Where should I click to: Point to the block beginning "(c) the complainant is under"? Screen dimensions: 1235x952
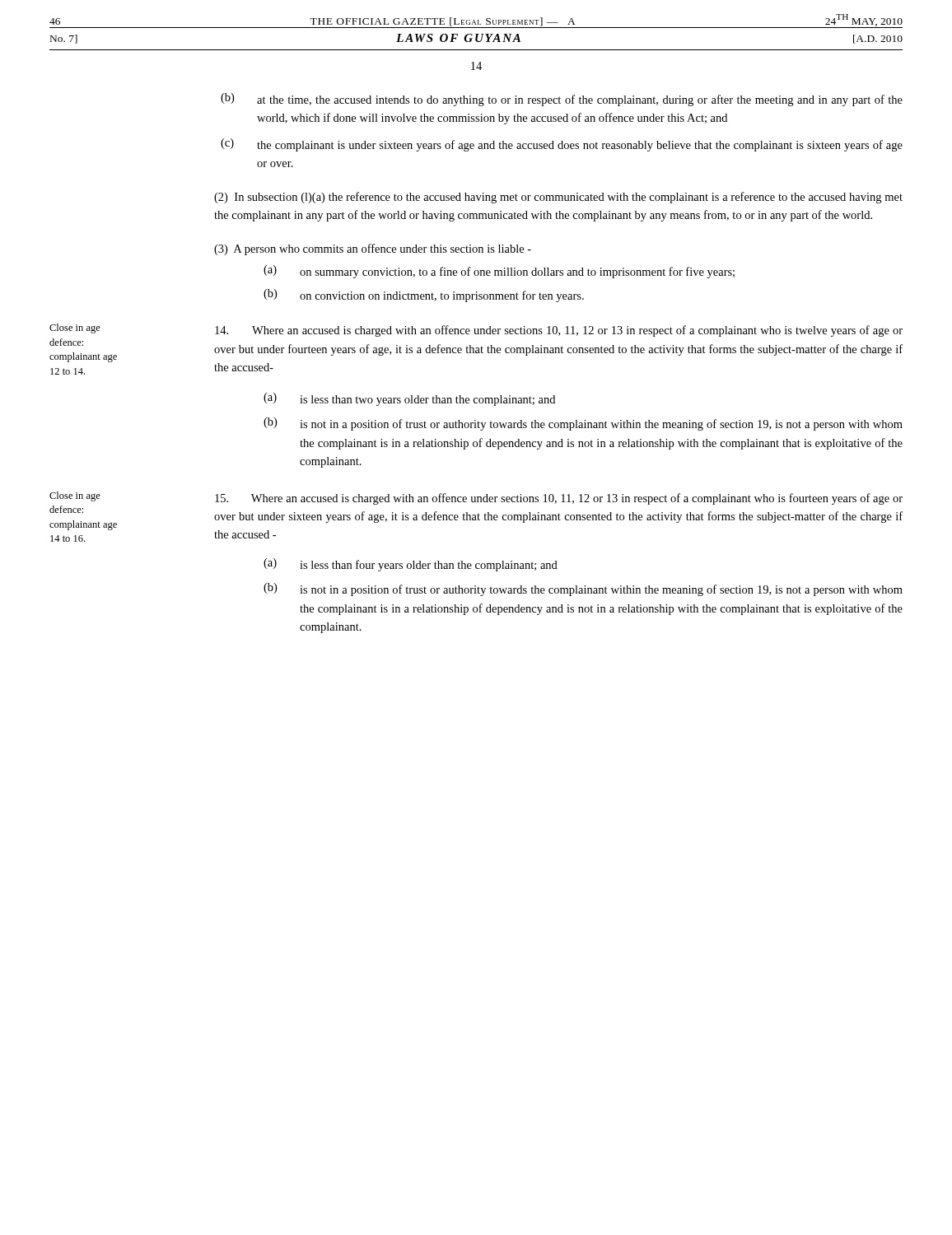tap(558, 154)
